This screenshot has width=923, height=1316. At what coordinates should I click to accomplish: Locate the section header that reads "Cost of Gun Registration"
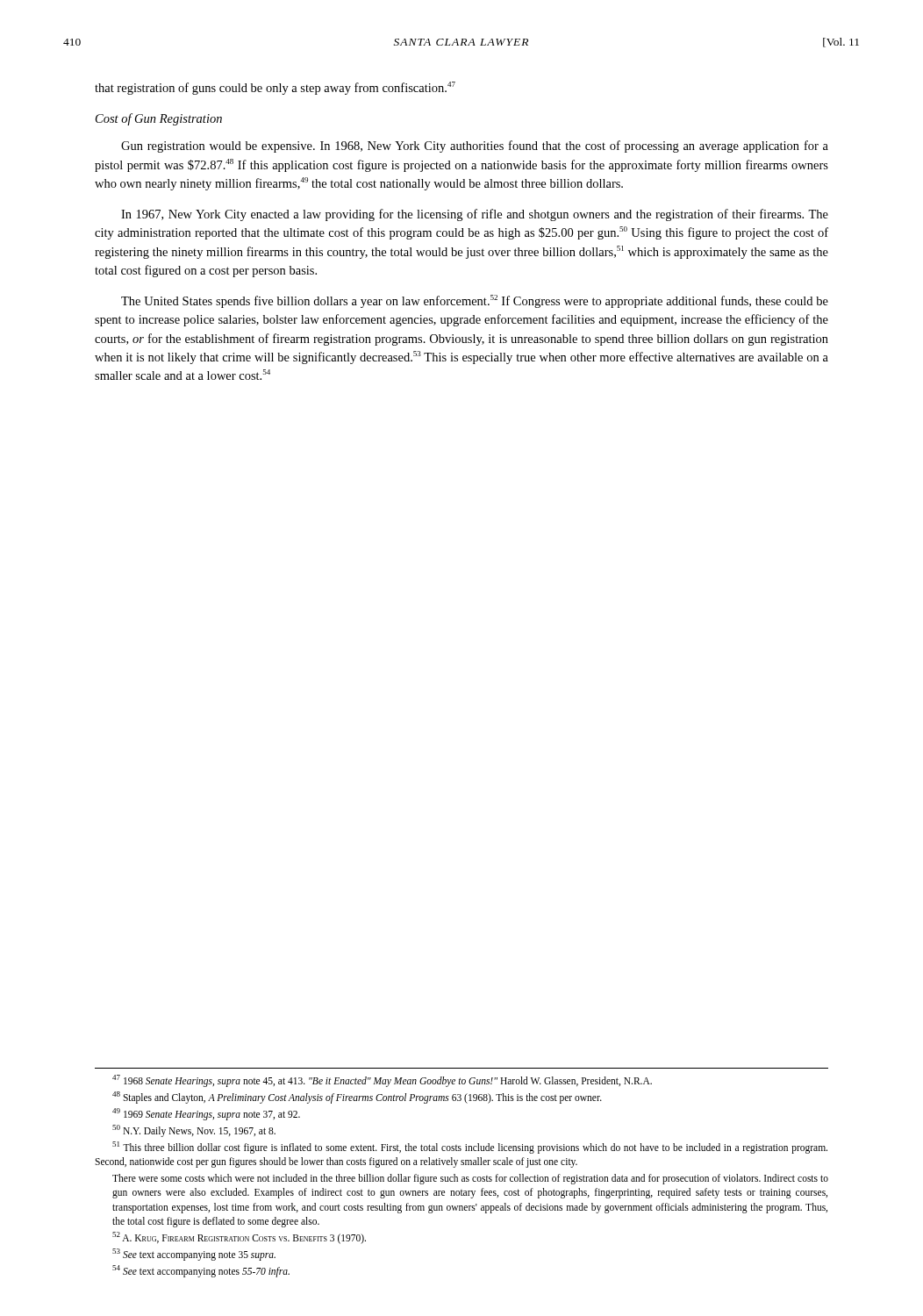pos(159,119)
